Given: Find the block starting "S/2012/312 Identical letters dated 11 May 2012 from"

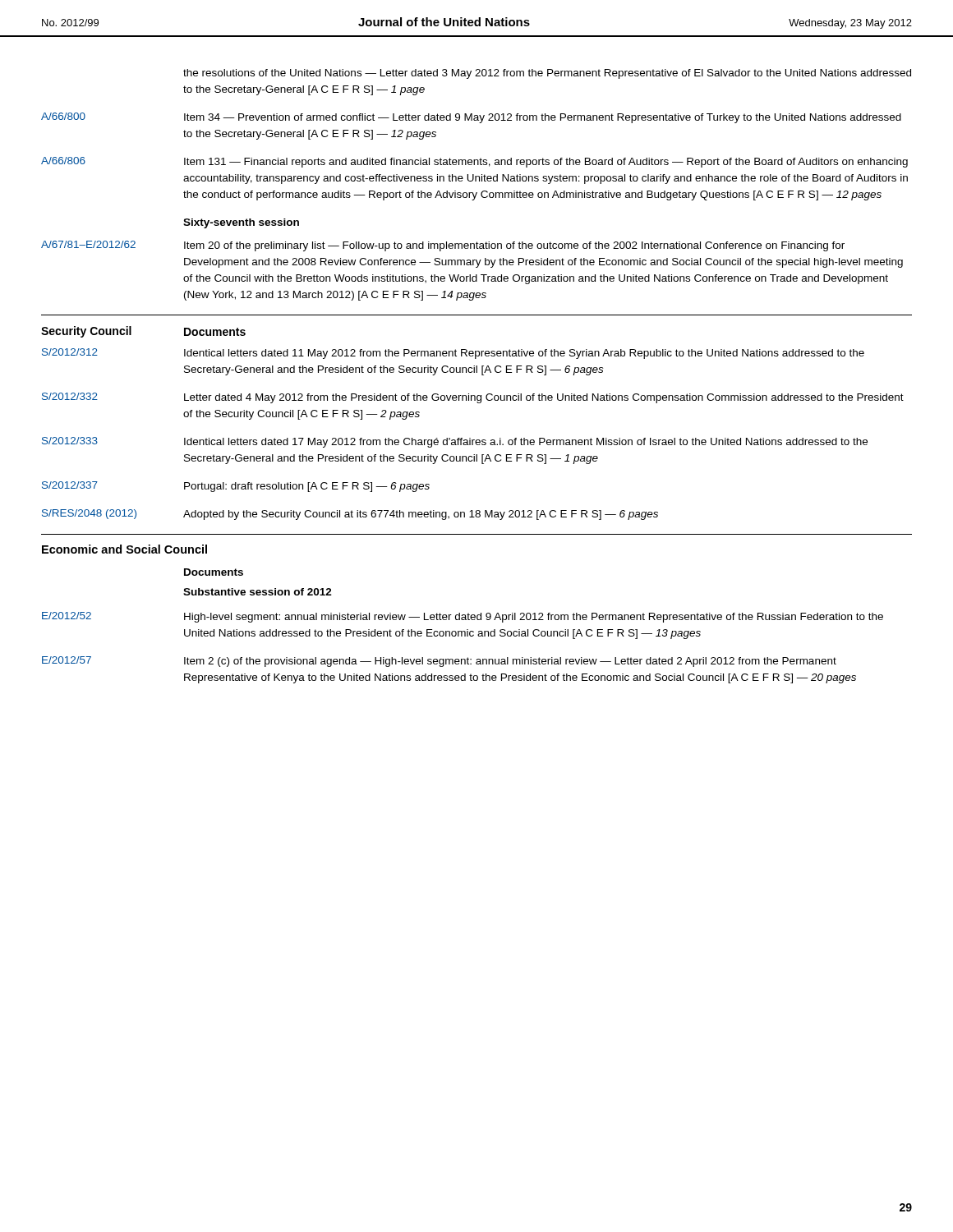Looking at the screenshot, I should pos(476,362).
